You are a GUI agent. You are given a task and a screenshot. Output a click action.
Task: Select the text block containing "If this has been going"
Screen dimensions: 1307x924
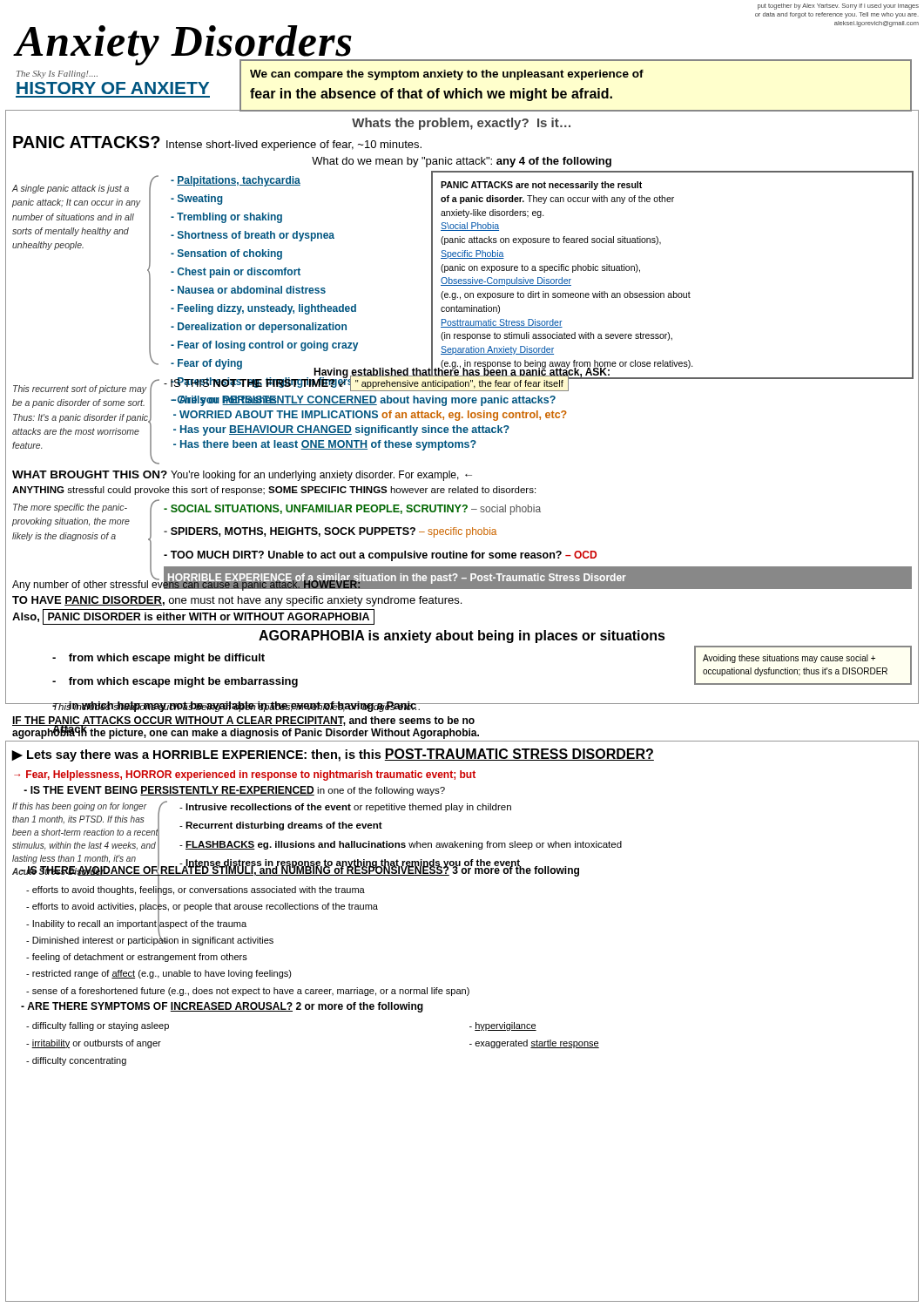coord(85,839)
